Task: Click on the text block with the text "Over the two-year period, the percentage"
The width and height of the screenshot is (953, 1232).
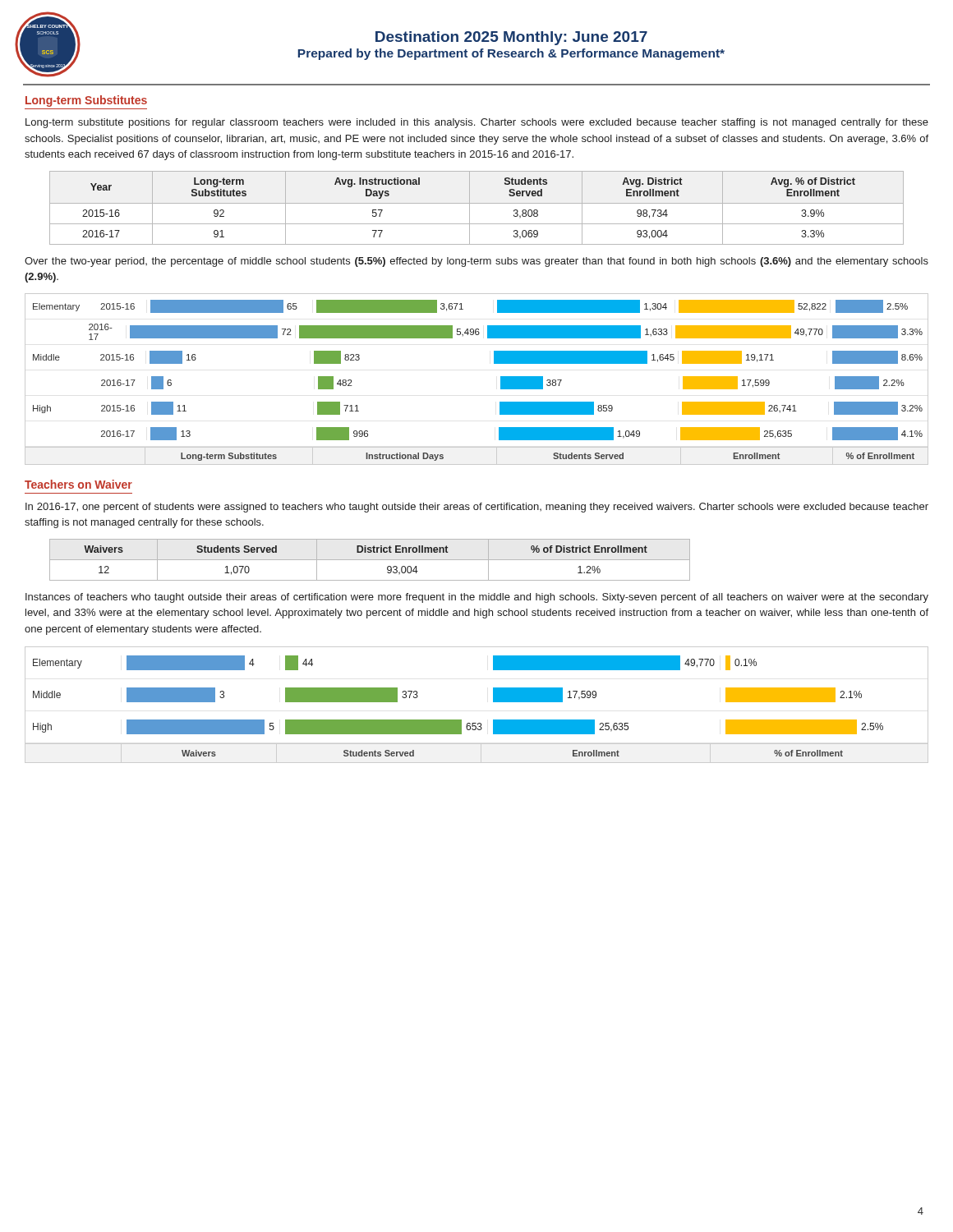Action: coord(476,268)
